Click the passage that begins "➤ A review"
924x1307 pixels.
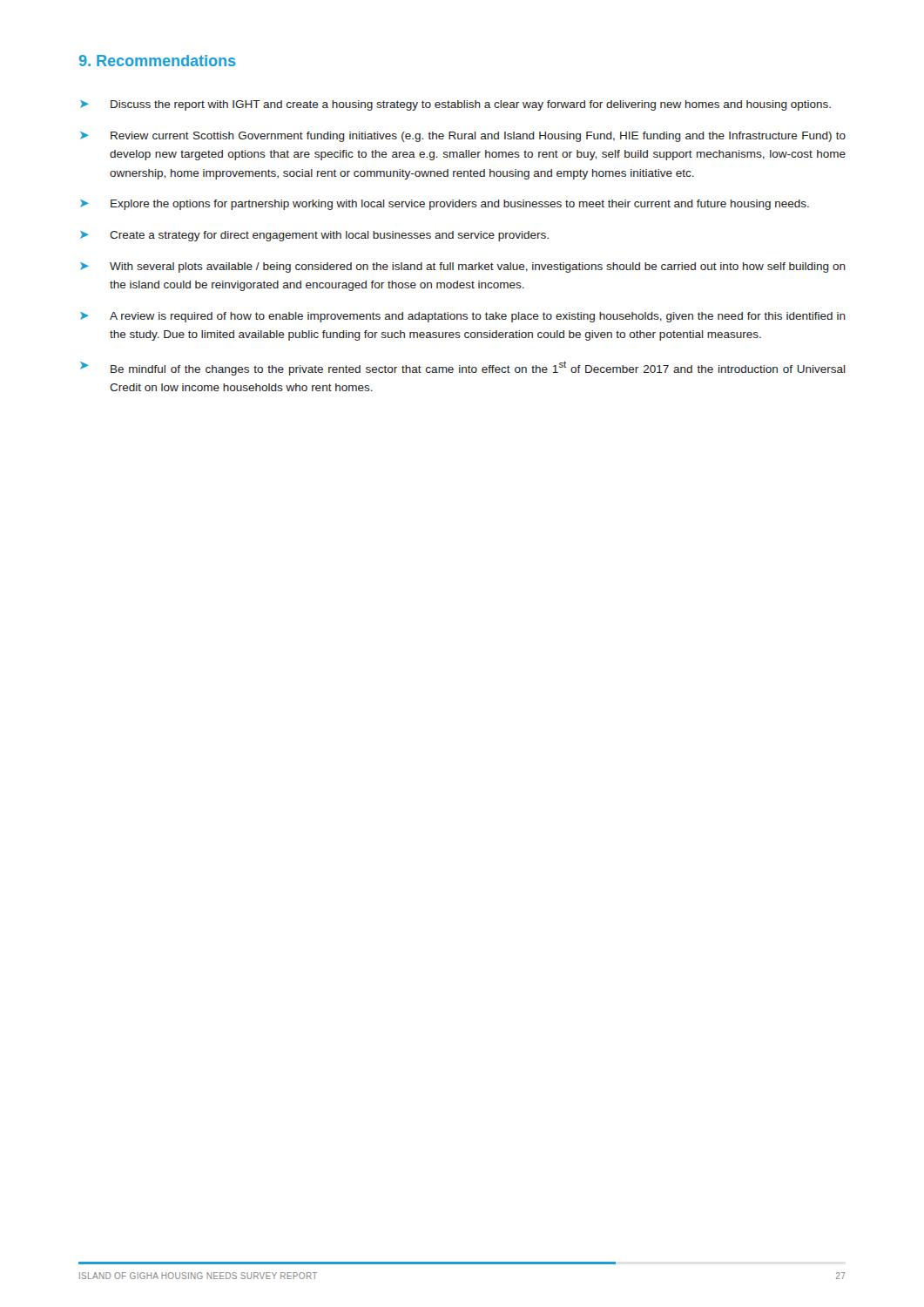click(x=462, y=325)
